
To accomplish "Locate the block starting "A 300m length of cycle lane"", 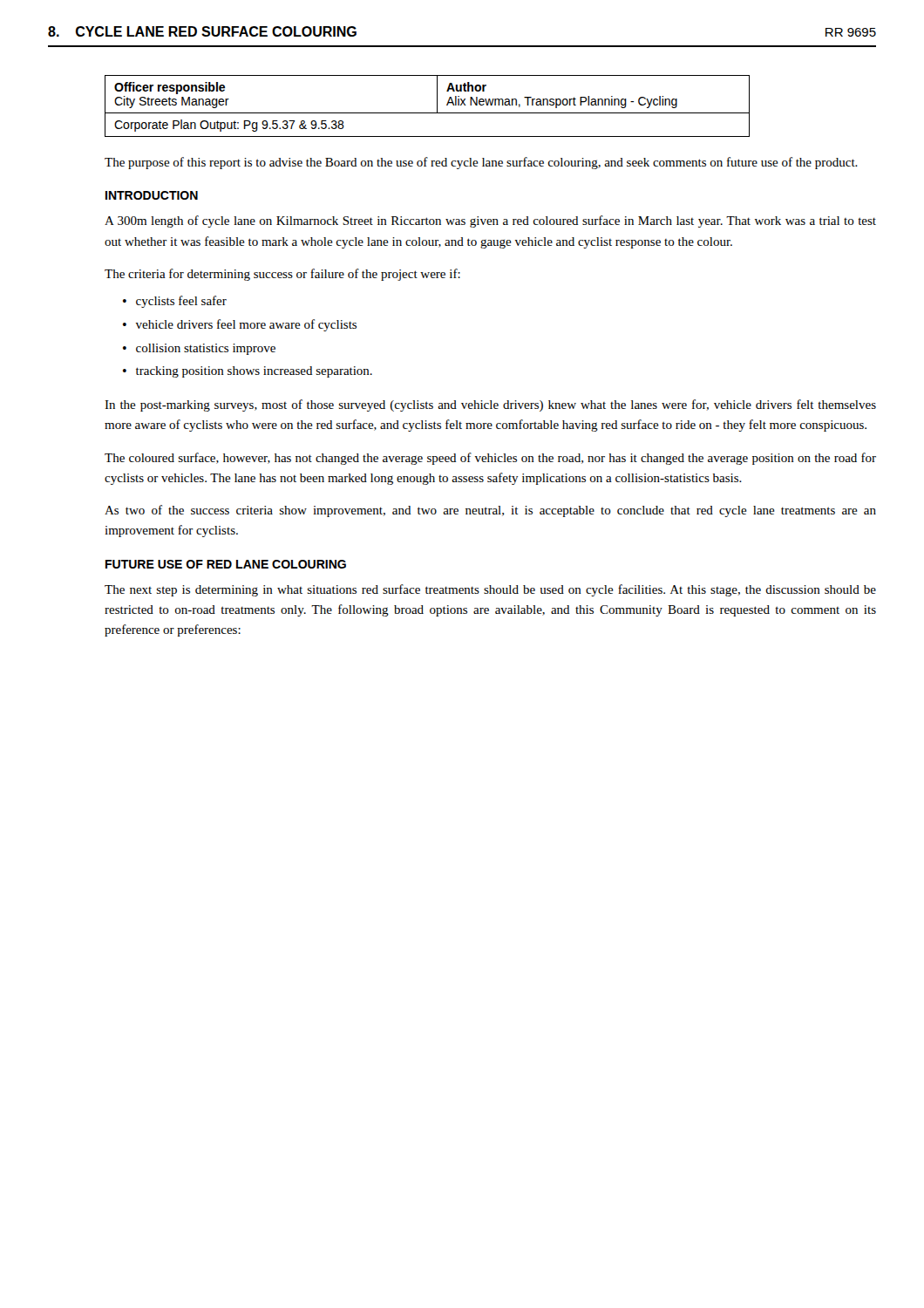I will pos(490,231).
